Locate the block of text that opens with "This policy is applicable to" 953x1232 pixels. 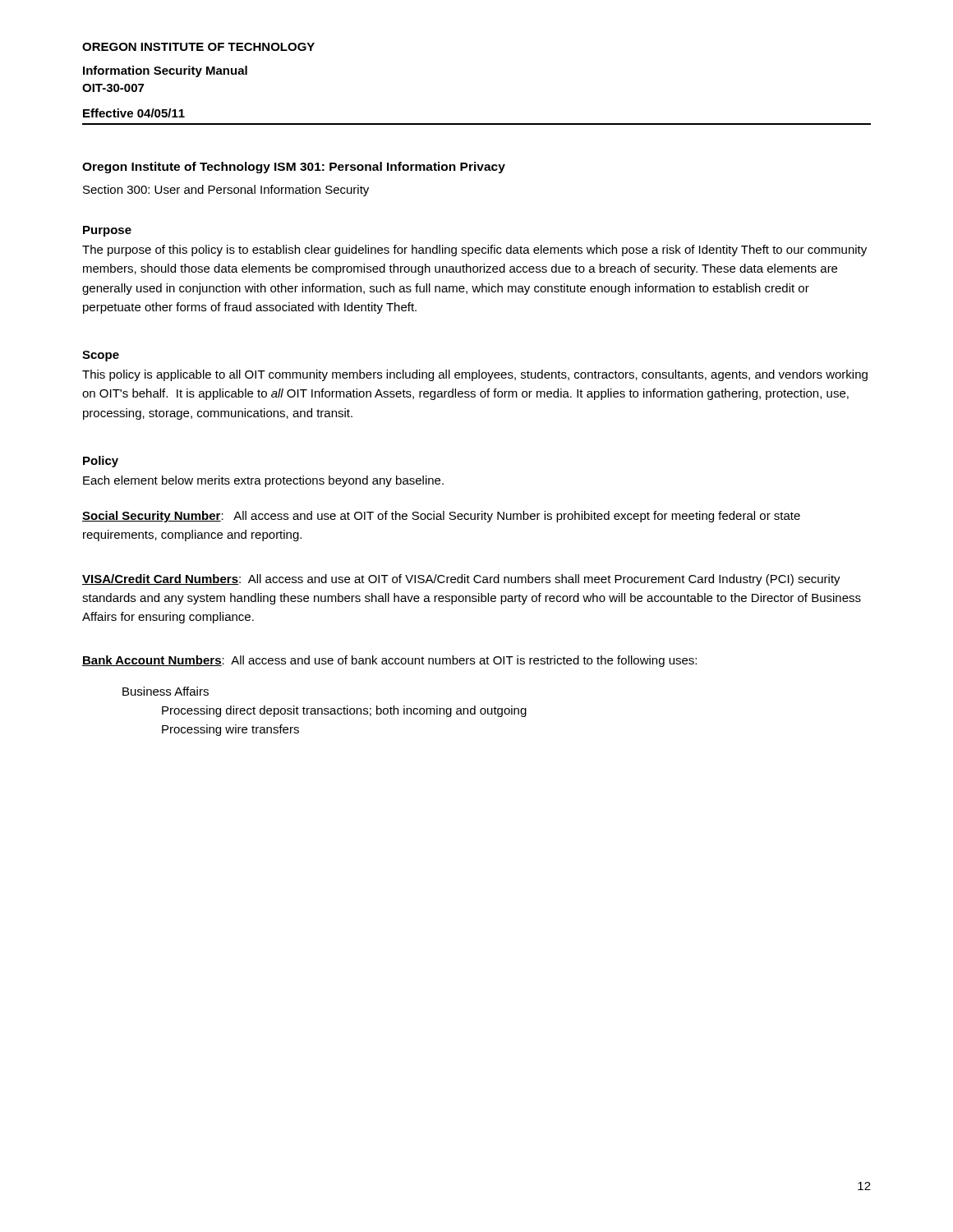click(475, 393)
